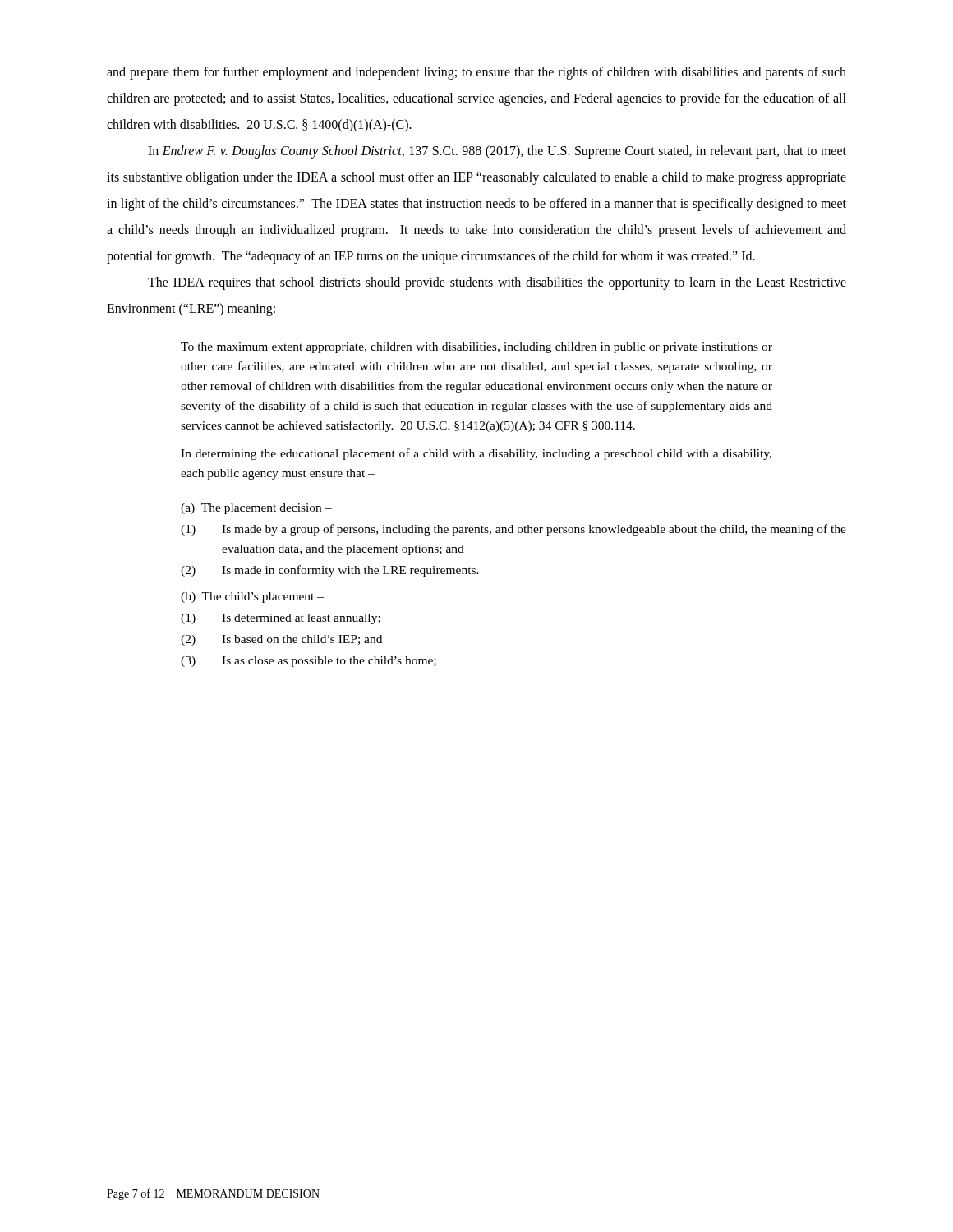Screen dimensions: 1232x953
Task: Point to the element starting "(a) The placement decision –"
Action: (x=256, y=509)
